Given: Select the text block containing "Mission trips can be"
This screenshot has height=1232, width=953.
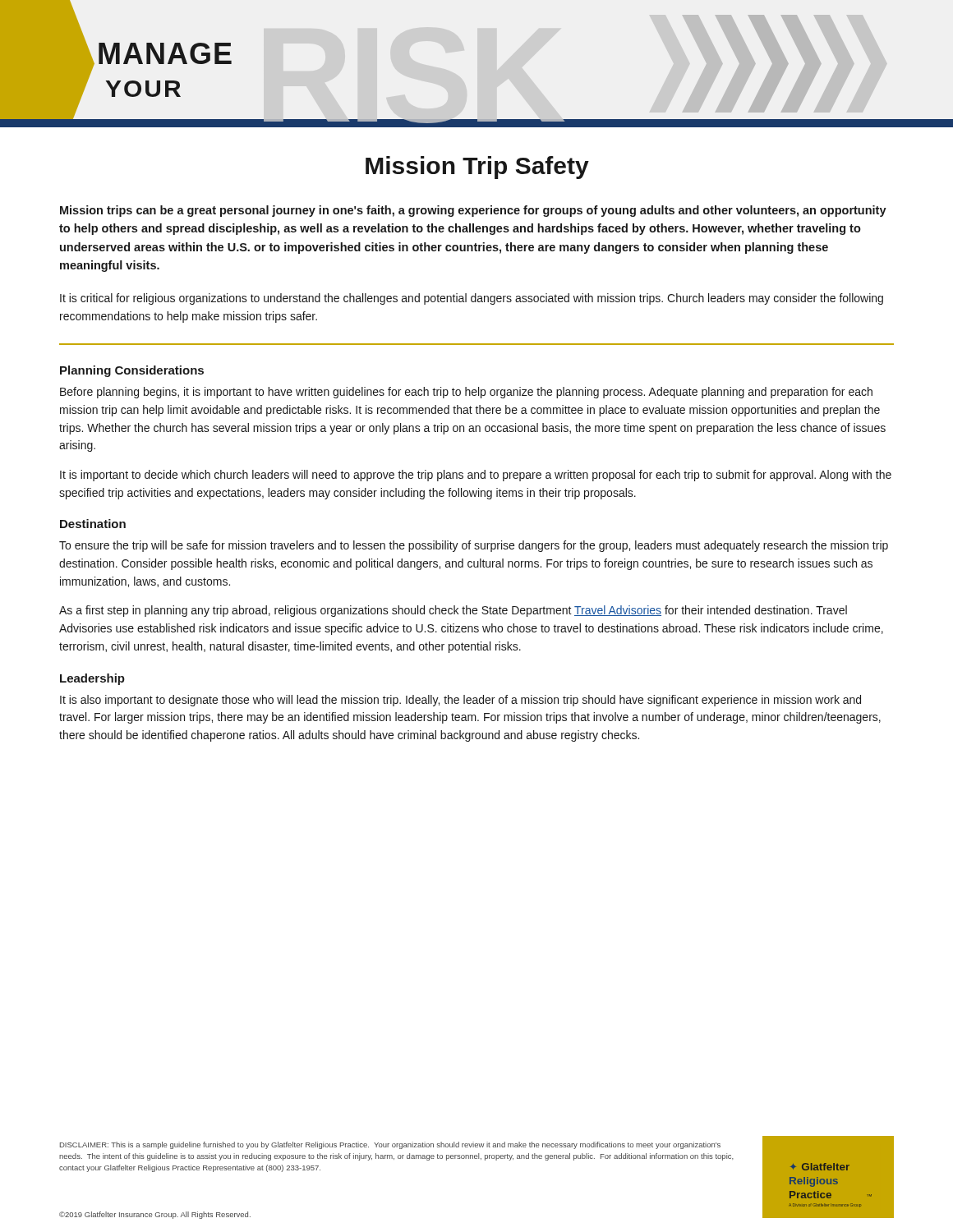Looking at the screenshot, I should point(473,238).
